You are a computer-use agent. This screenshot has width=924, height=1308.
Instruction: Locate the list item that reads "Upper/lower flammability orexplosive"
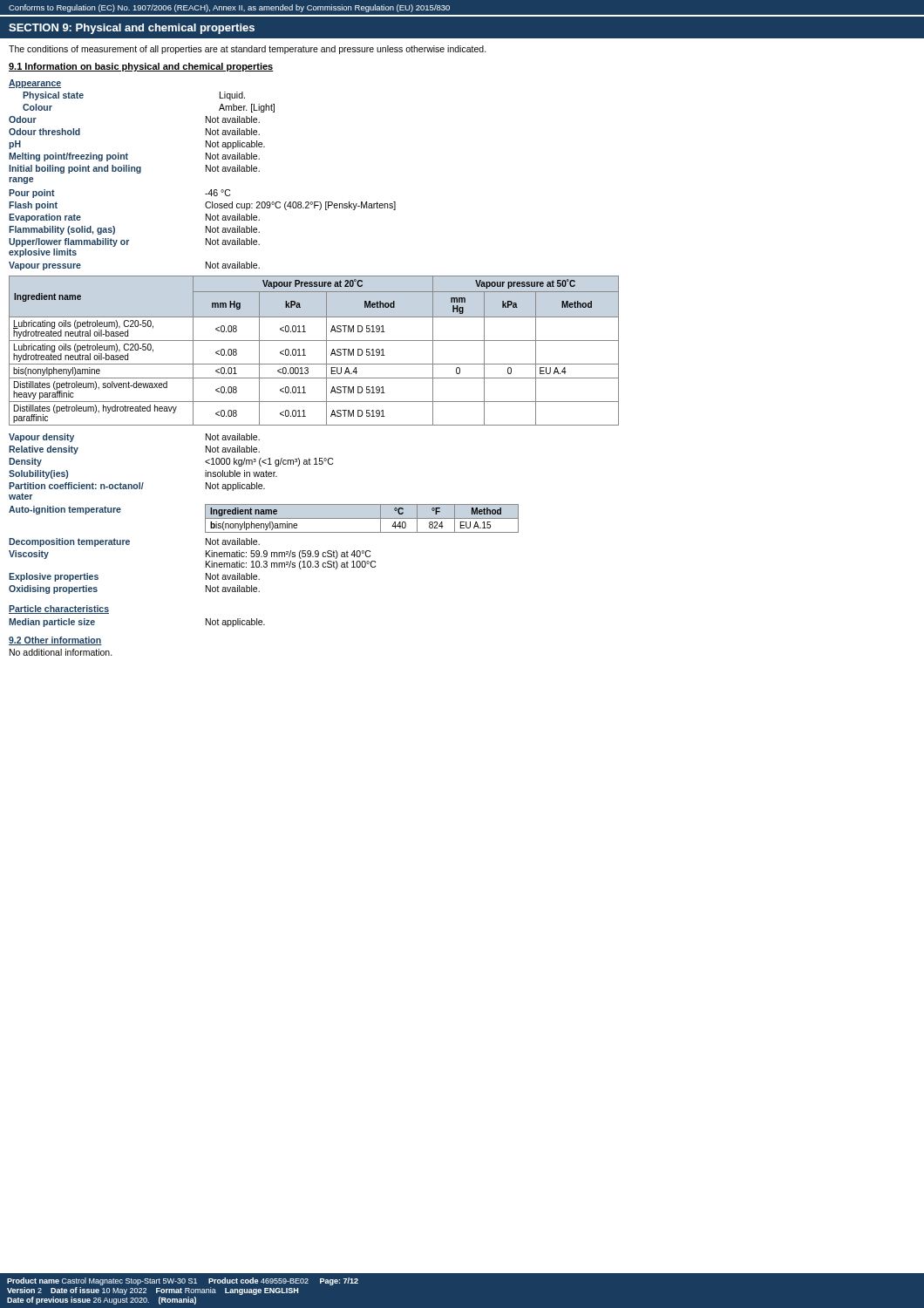coord(134,247)
